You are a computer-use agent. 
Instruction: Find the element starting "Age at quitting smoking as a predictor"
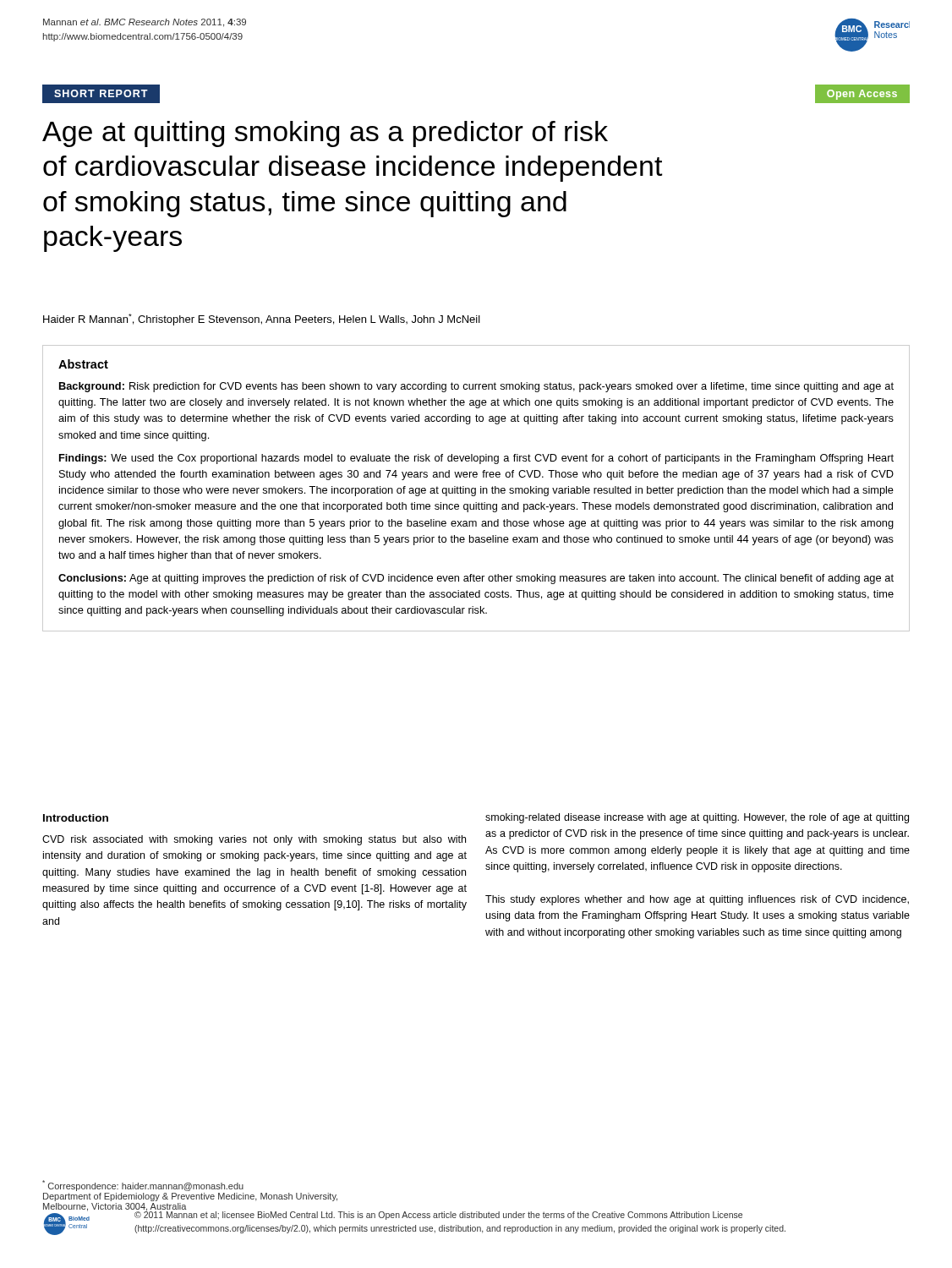click(476, 184)
